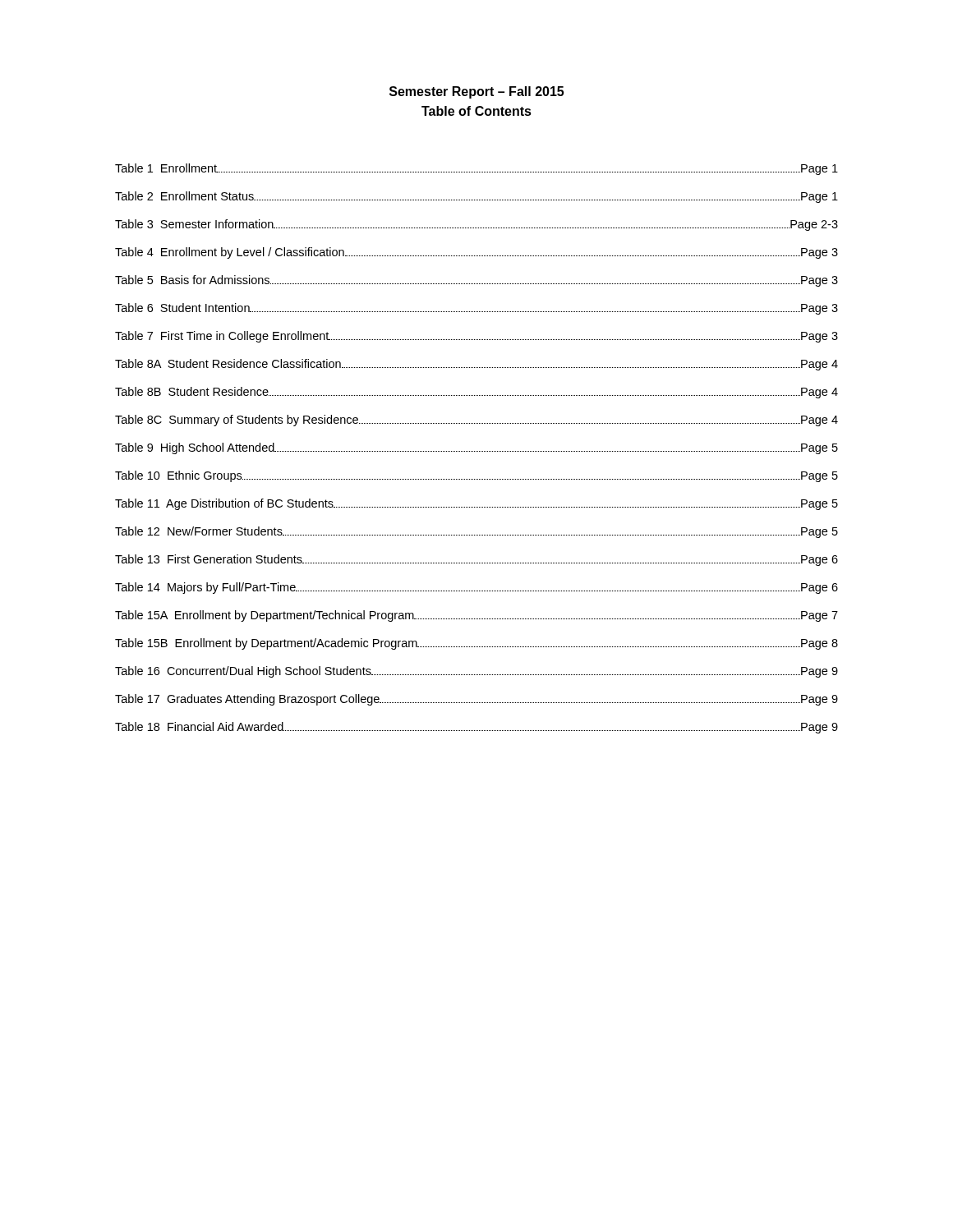Click on the text block starting "Table 6 Student Intention"
The height and width of the screenshot is (1232, 953).
click(x=476, y=308)
